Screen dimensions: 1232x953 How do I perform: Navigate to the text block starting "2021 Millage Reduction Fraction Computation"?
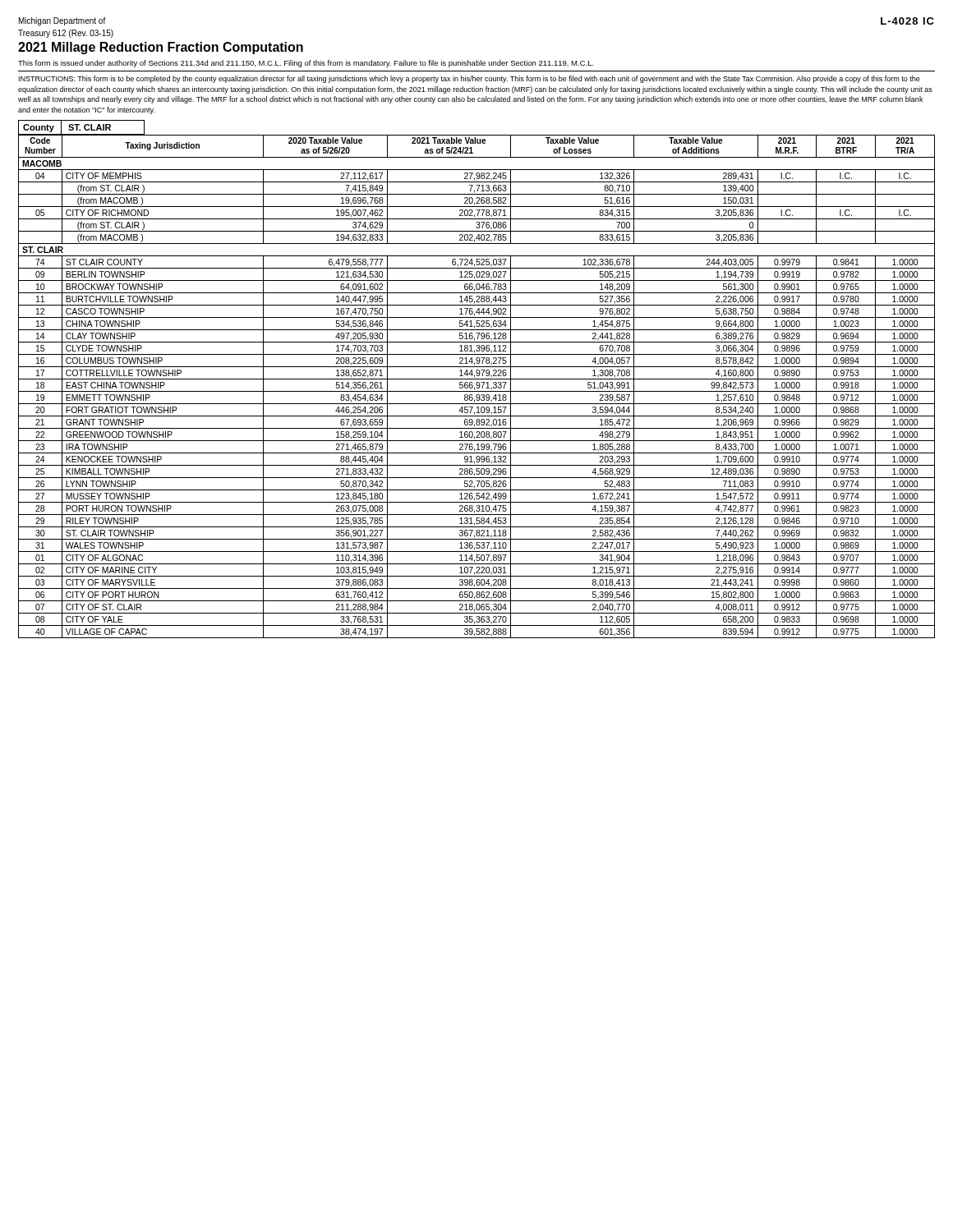161,47
